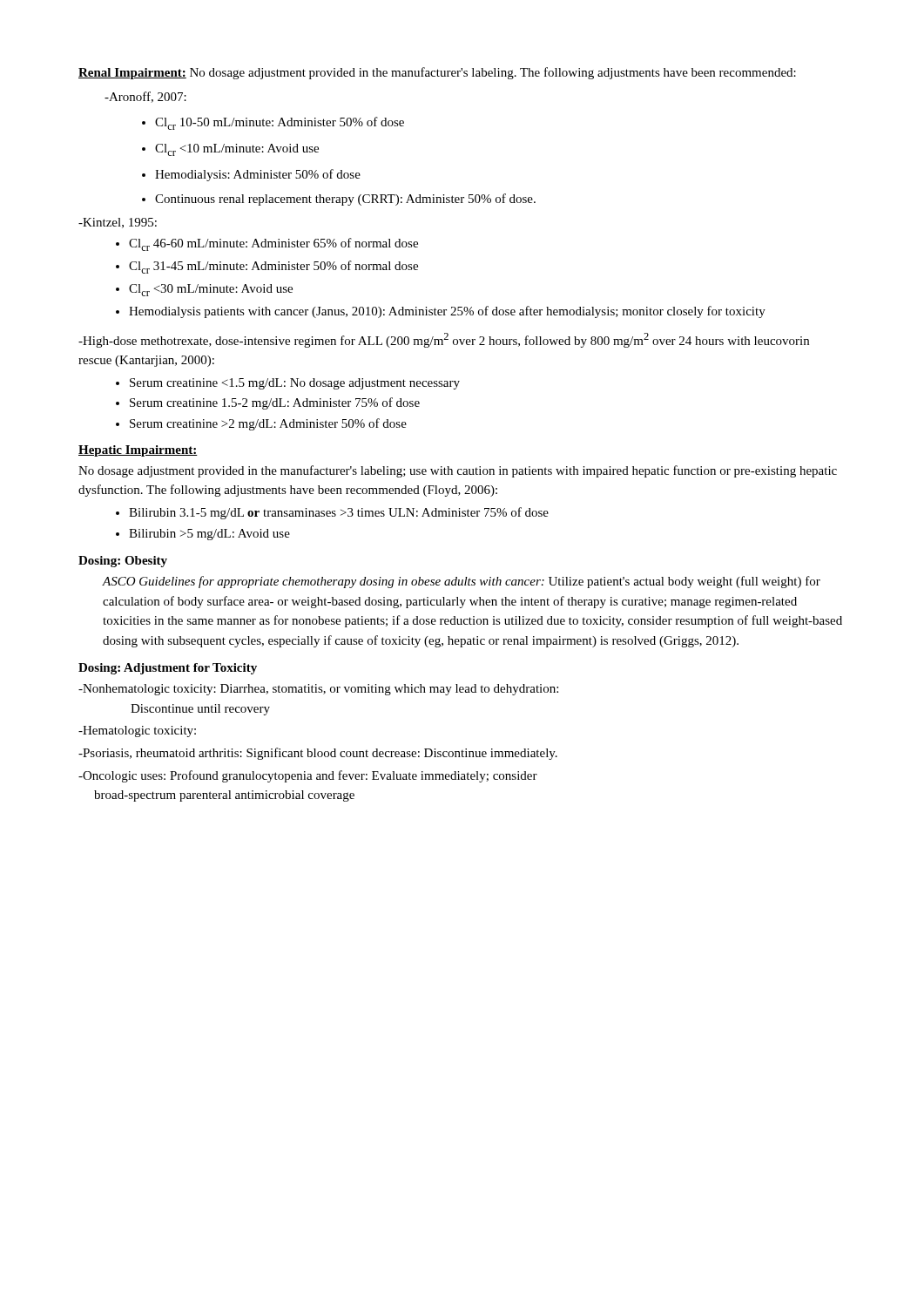Find the element starting "Clcr 10-50 mL/minute: Administer"
Viewport: 924px width, 1307px height.
280,123
